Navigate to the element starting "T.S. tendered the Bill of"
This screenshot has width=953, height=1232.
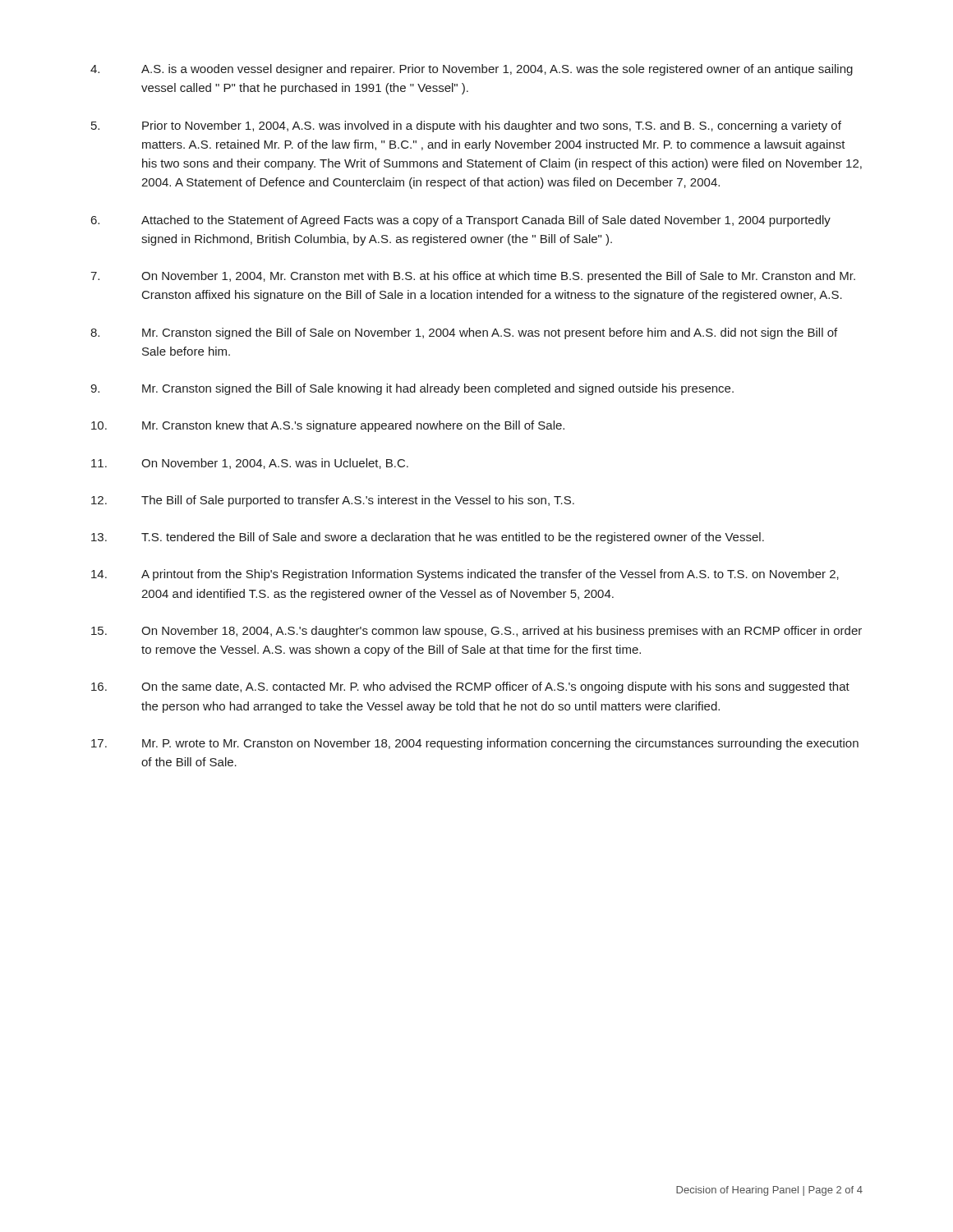[x=476, y=537]
